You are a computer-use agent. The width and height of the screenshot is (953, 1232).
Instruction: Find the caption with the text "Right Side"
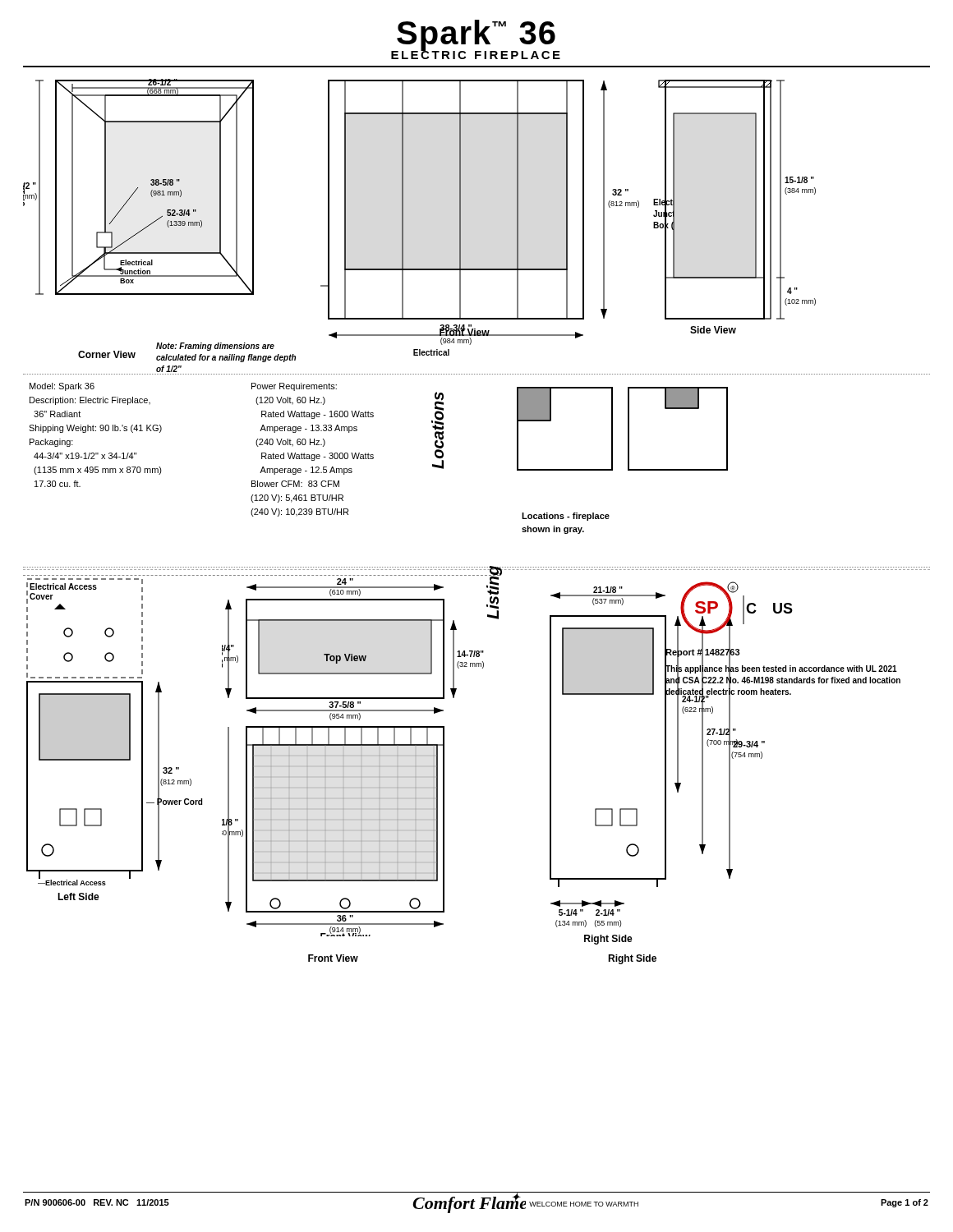pyautogui.click(x=632, y=958)
